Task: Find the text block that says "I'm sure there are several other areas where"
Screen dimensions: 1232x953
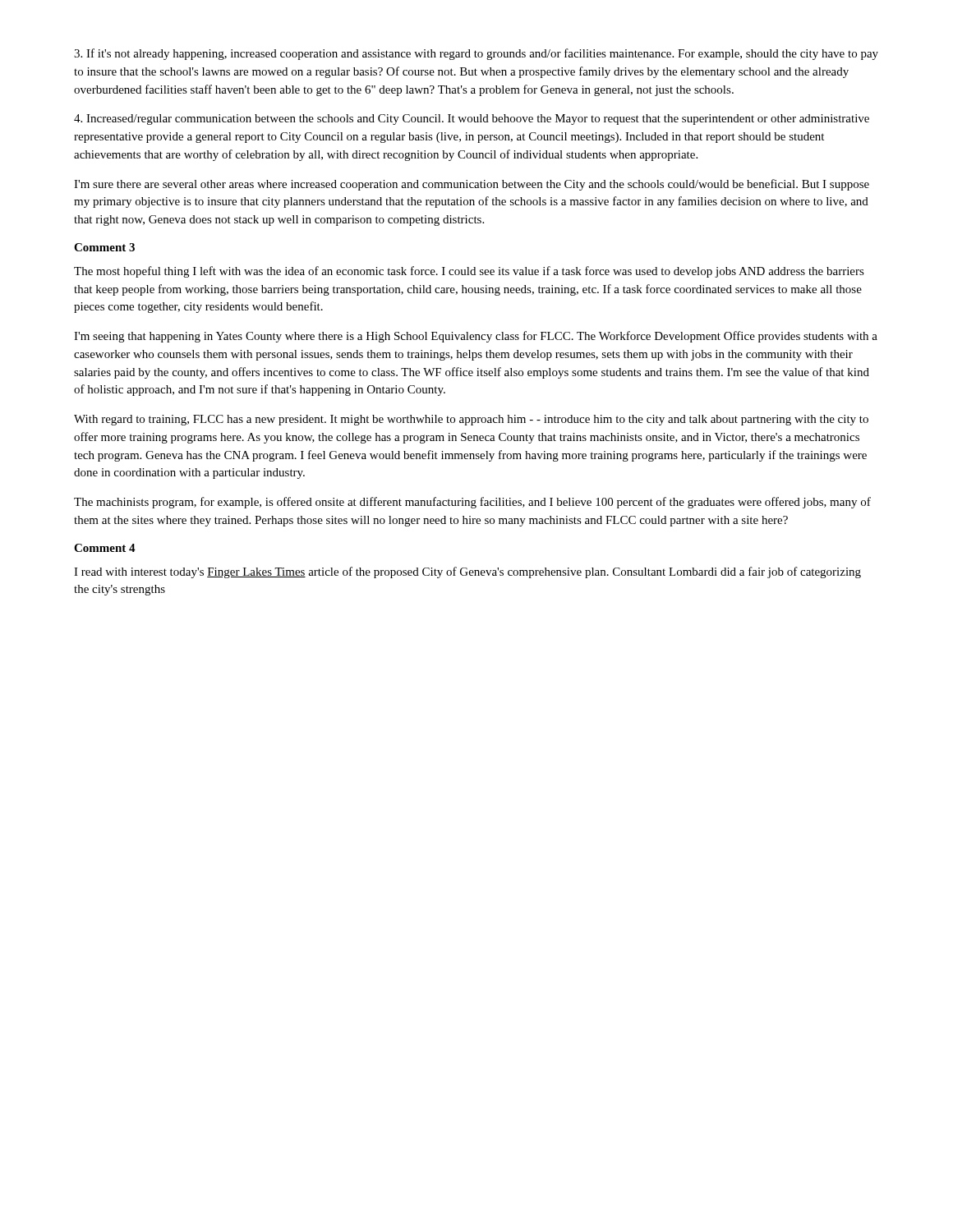Action: coord(472,201)
